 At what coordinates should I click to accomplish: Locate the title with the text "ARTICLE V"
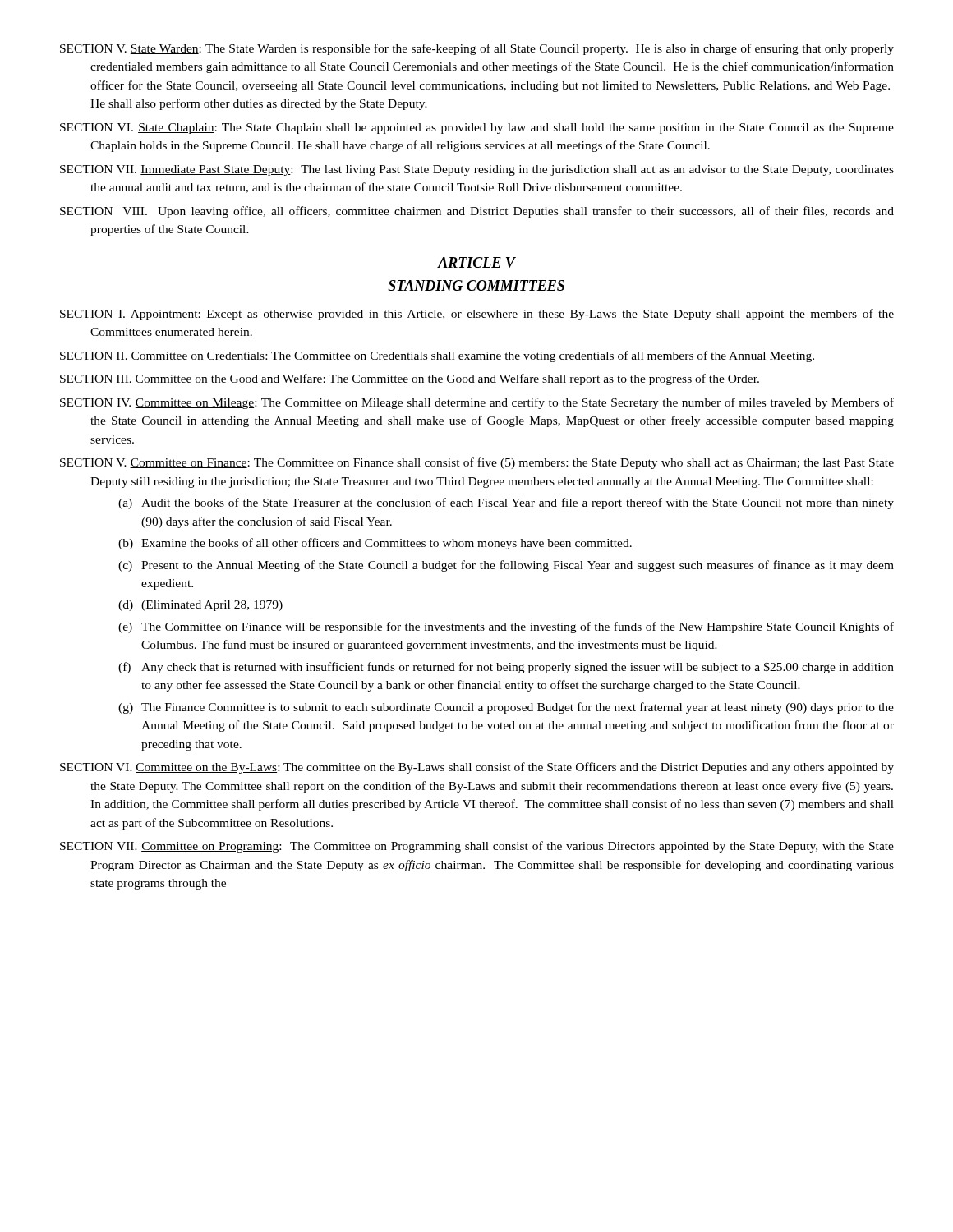tap(476, 263)
